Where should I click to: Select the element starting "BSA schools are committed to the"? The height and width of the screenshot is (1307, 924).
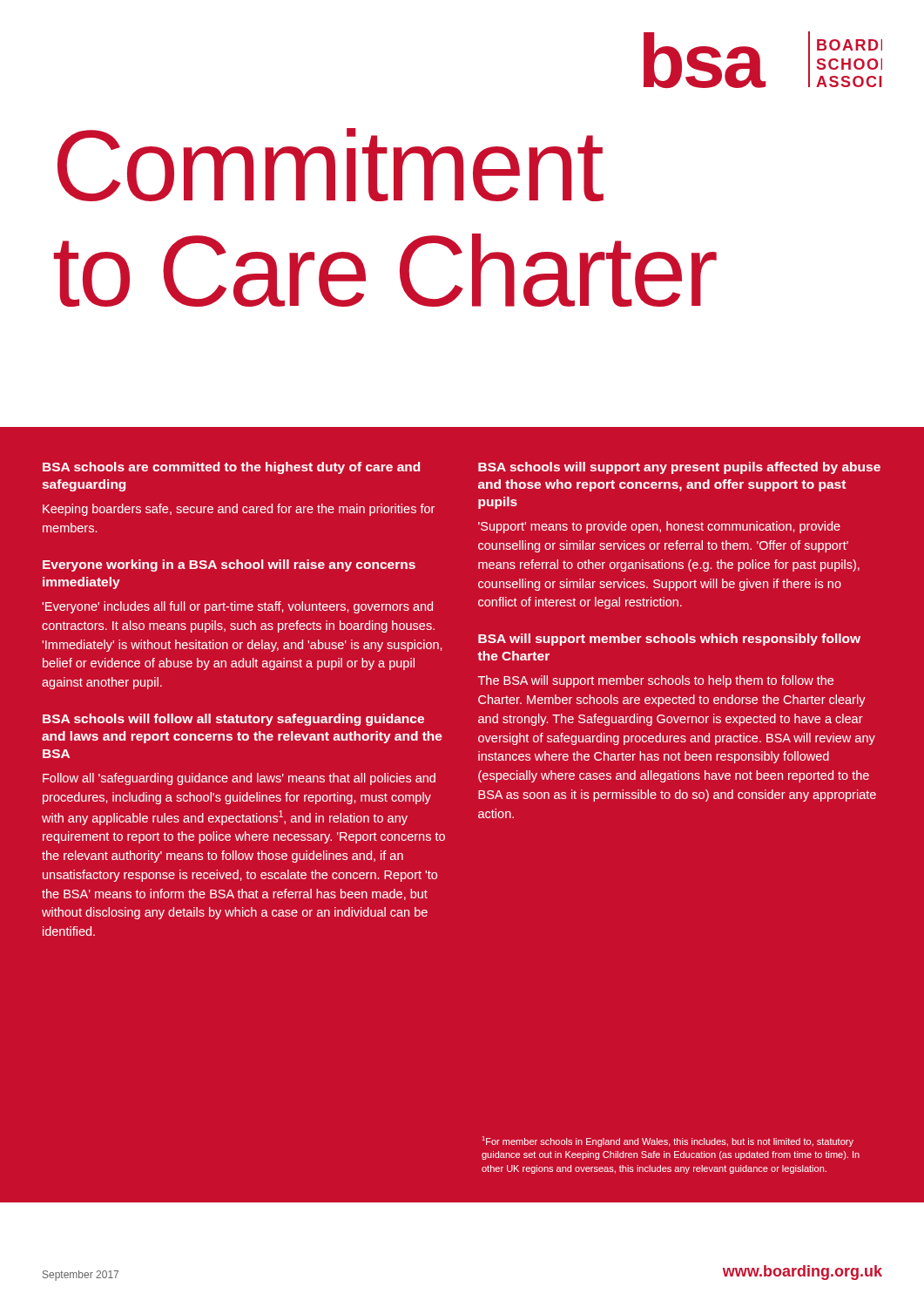point(231,475)
